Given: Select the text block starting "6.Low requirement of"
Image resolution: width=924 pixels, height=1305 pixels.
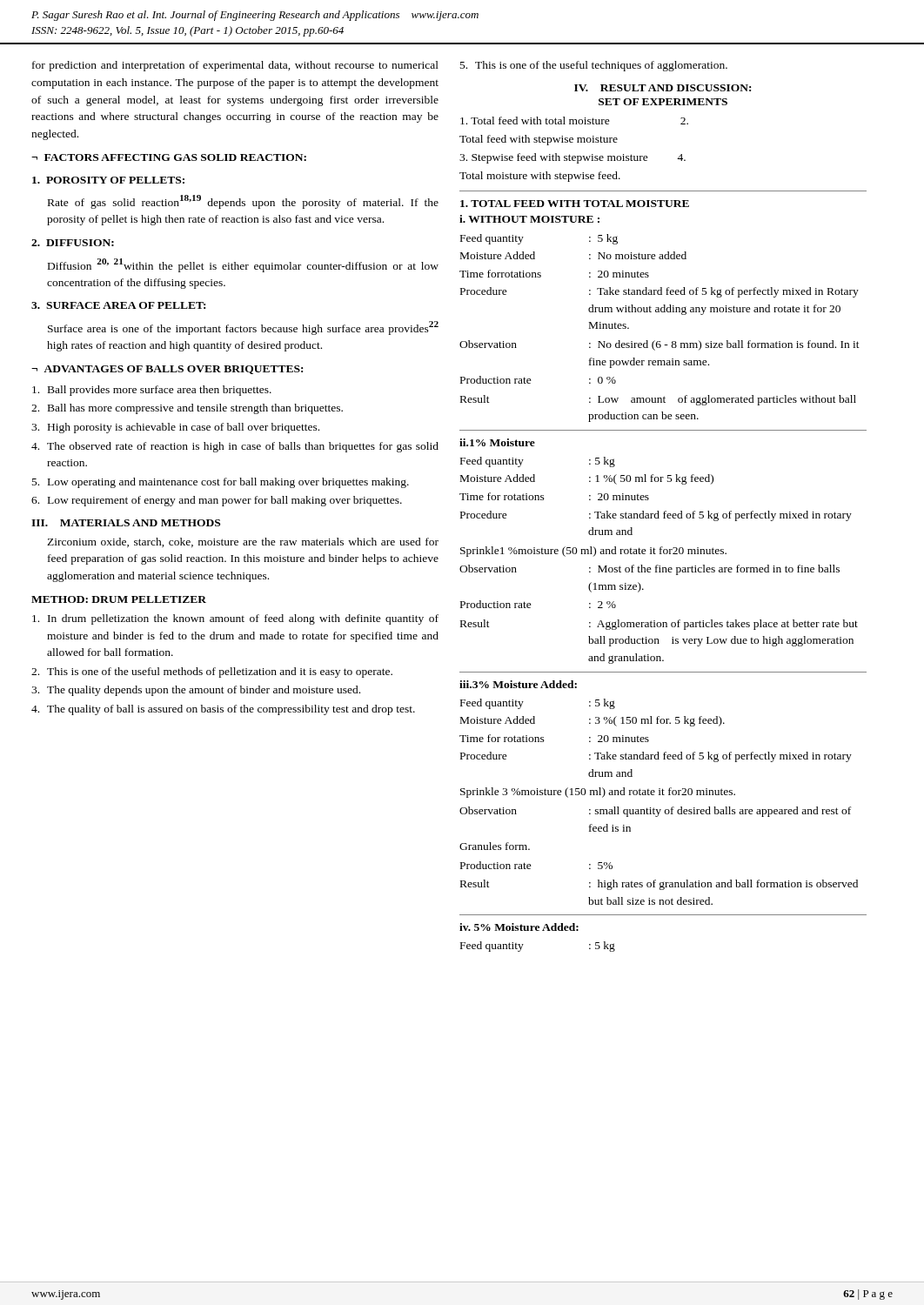Looking at the screenshot, I should coord(235,500).
